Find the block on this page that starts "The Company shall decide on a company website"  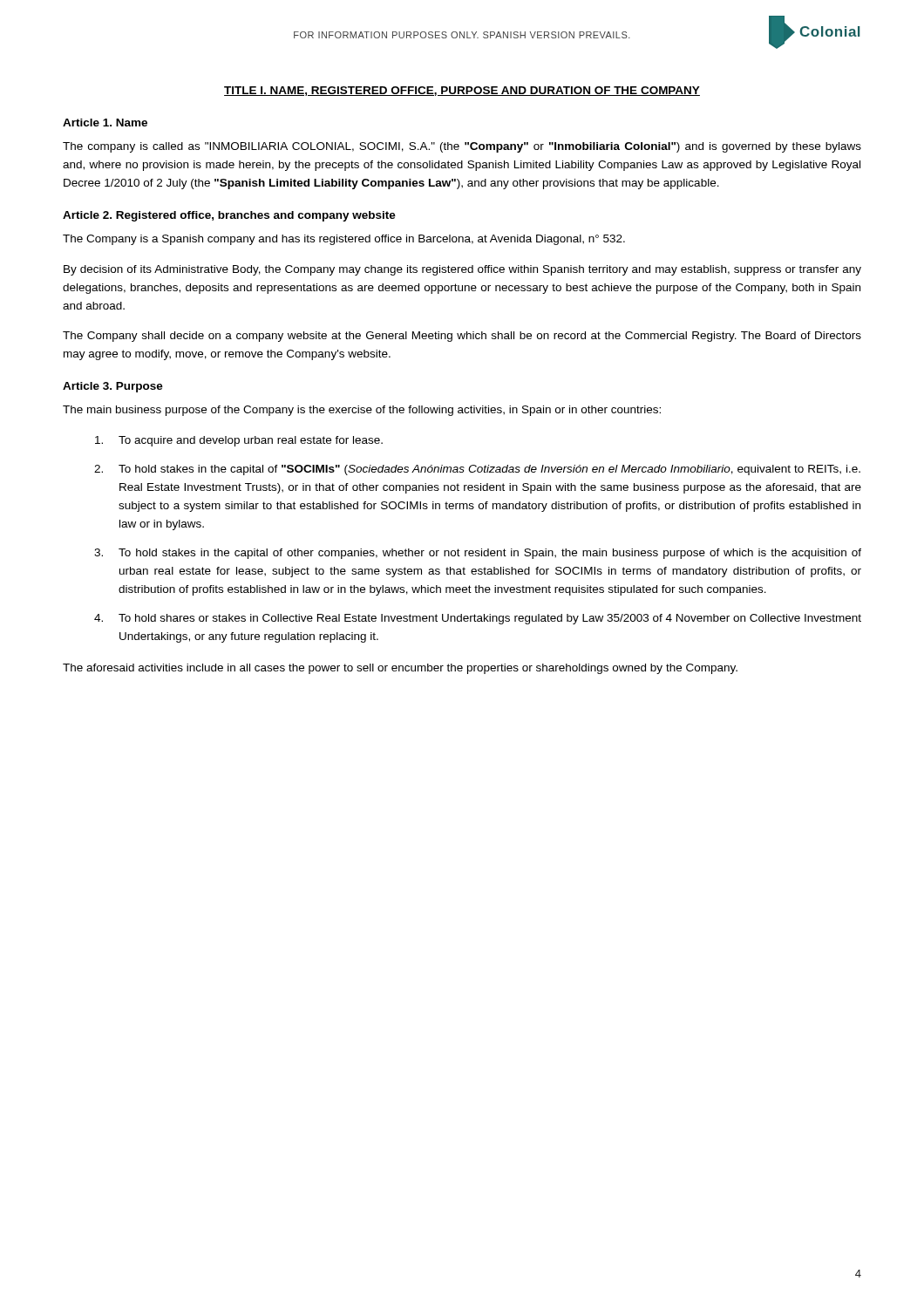tap(462, 345)
